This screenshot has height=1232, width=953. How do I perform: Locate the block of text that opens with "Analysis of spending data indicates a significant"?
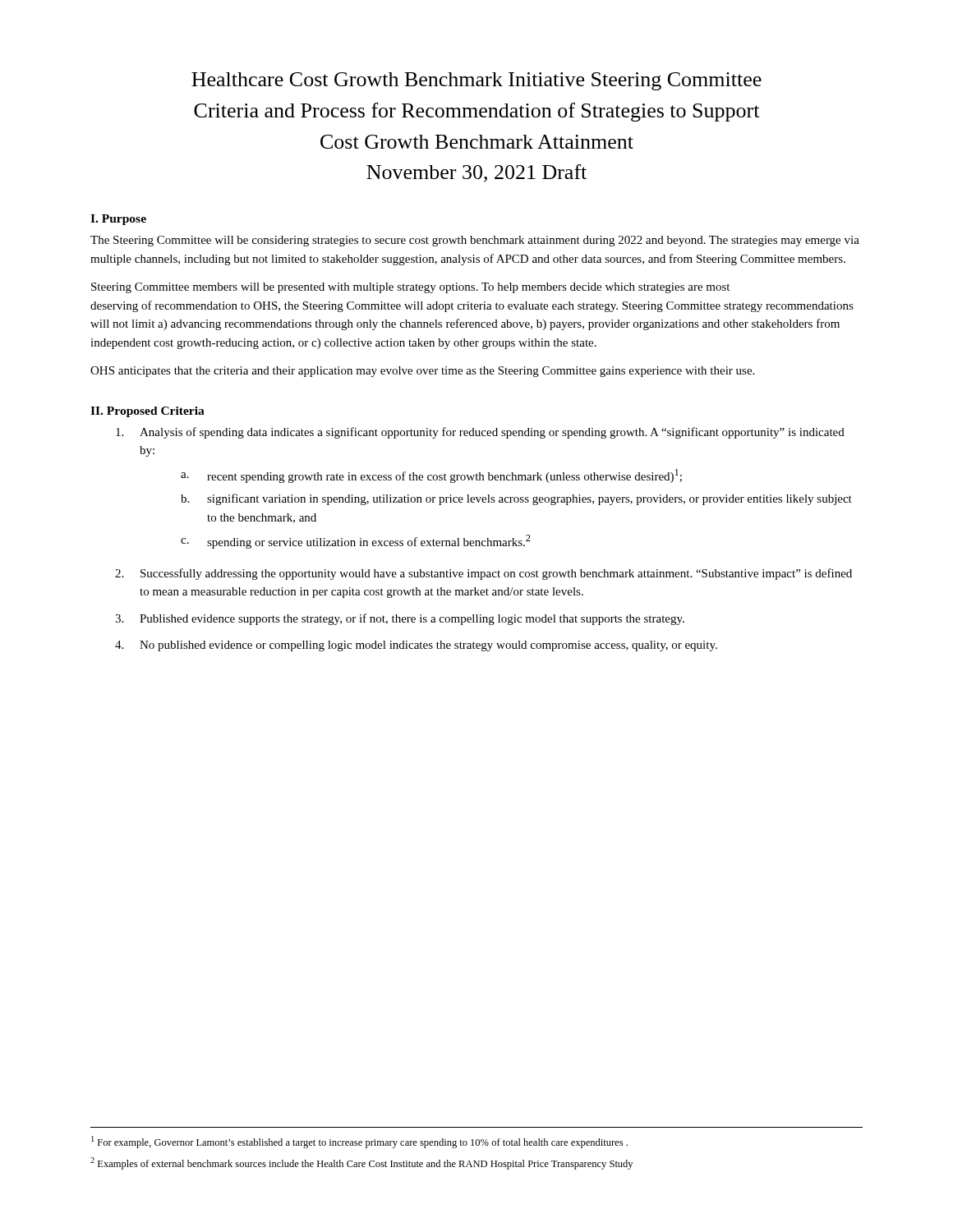coord(489,489)
